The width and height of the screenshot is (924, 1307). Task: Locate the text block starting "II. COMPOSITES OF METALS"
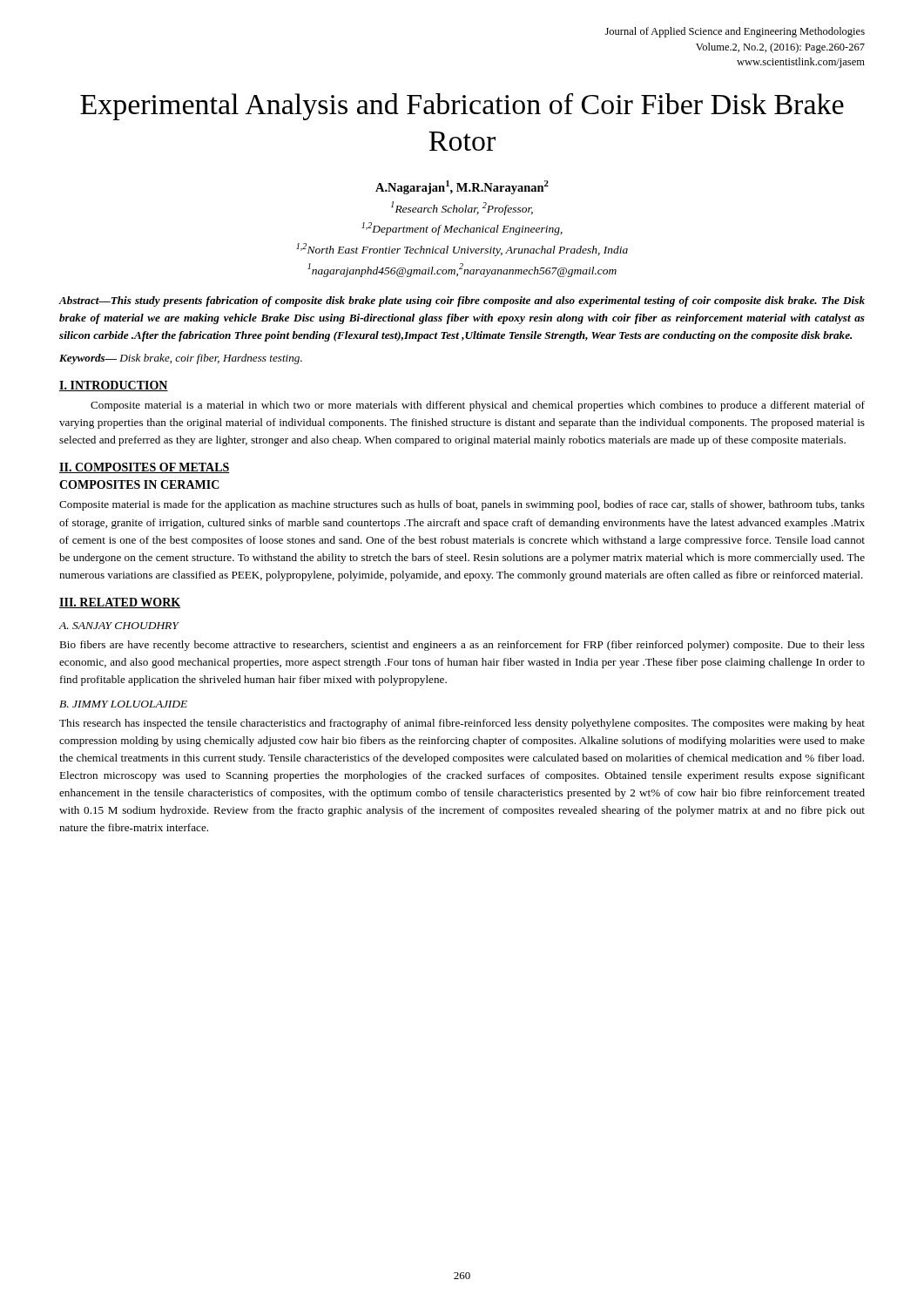click(x=144, y=468)
